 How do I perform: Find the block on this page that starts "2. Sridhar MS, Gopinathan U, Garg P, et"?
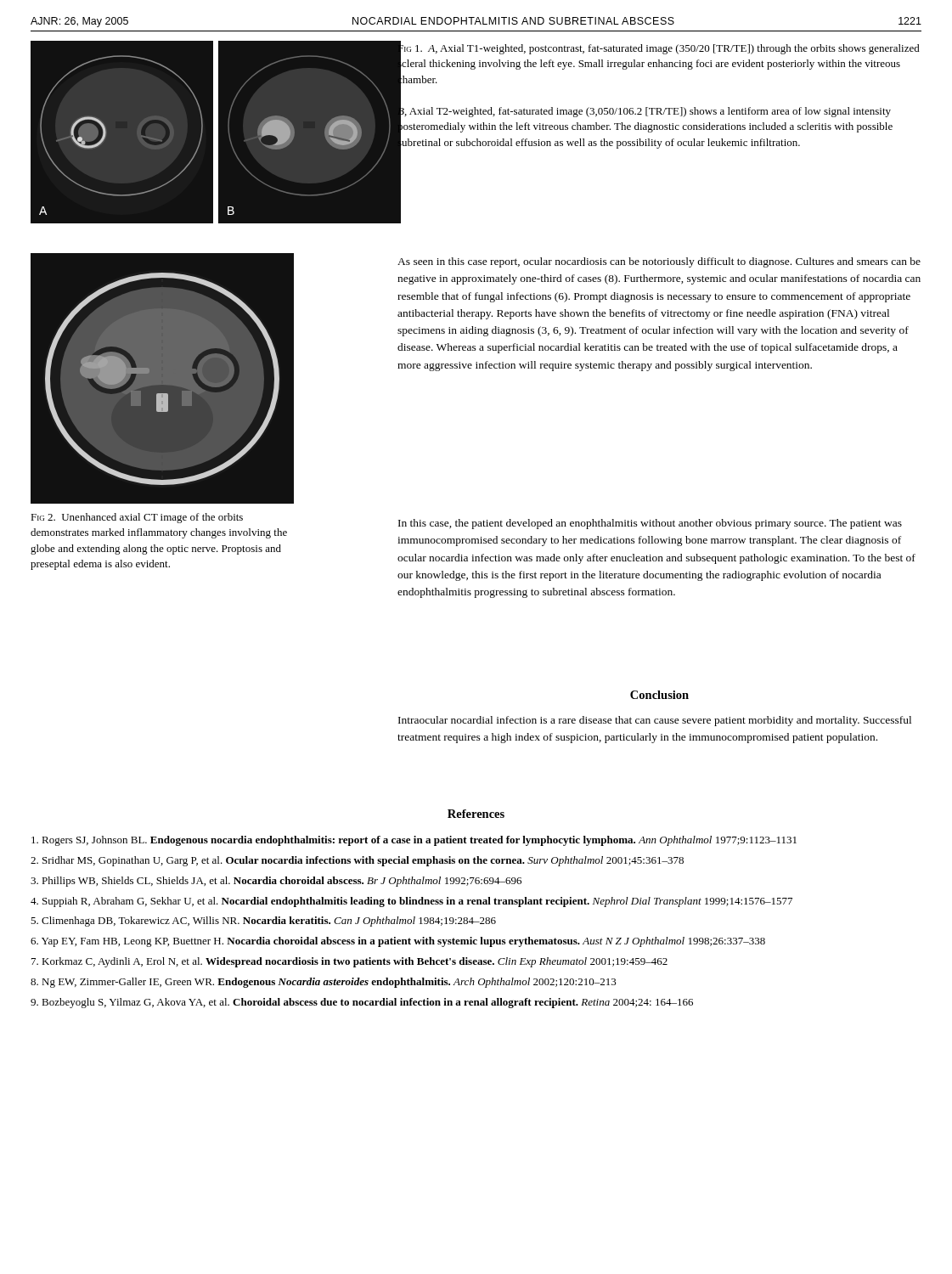click(357, 860)
